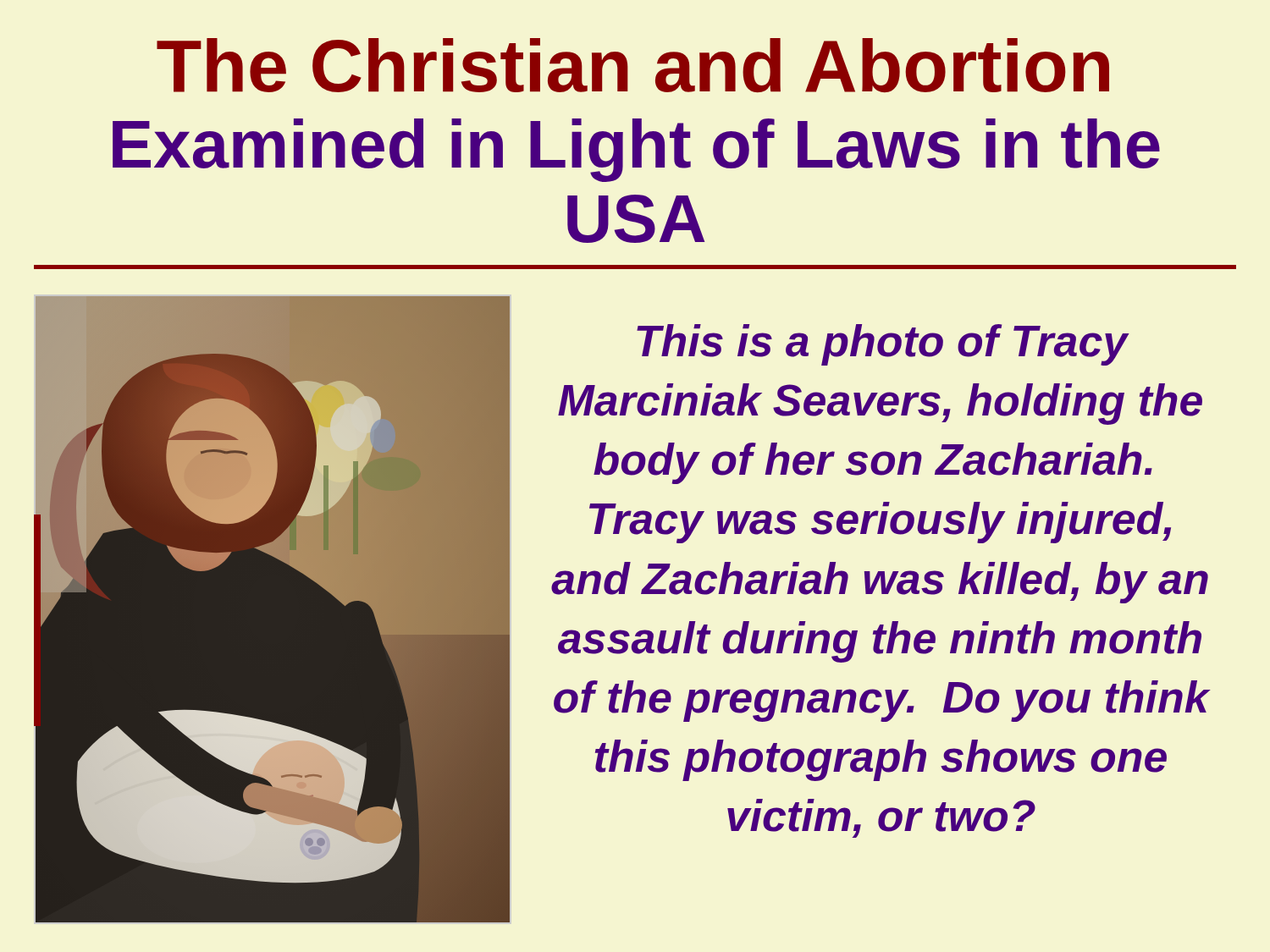Select the region starting "The Christian and Abortion Examined"

tap(635, 141)
